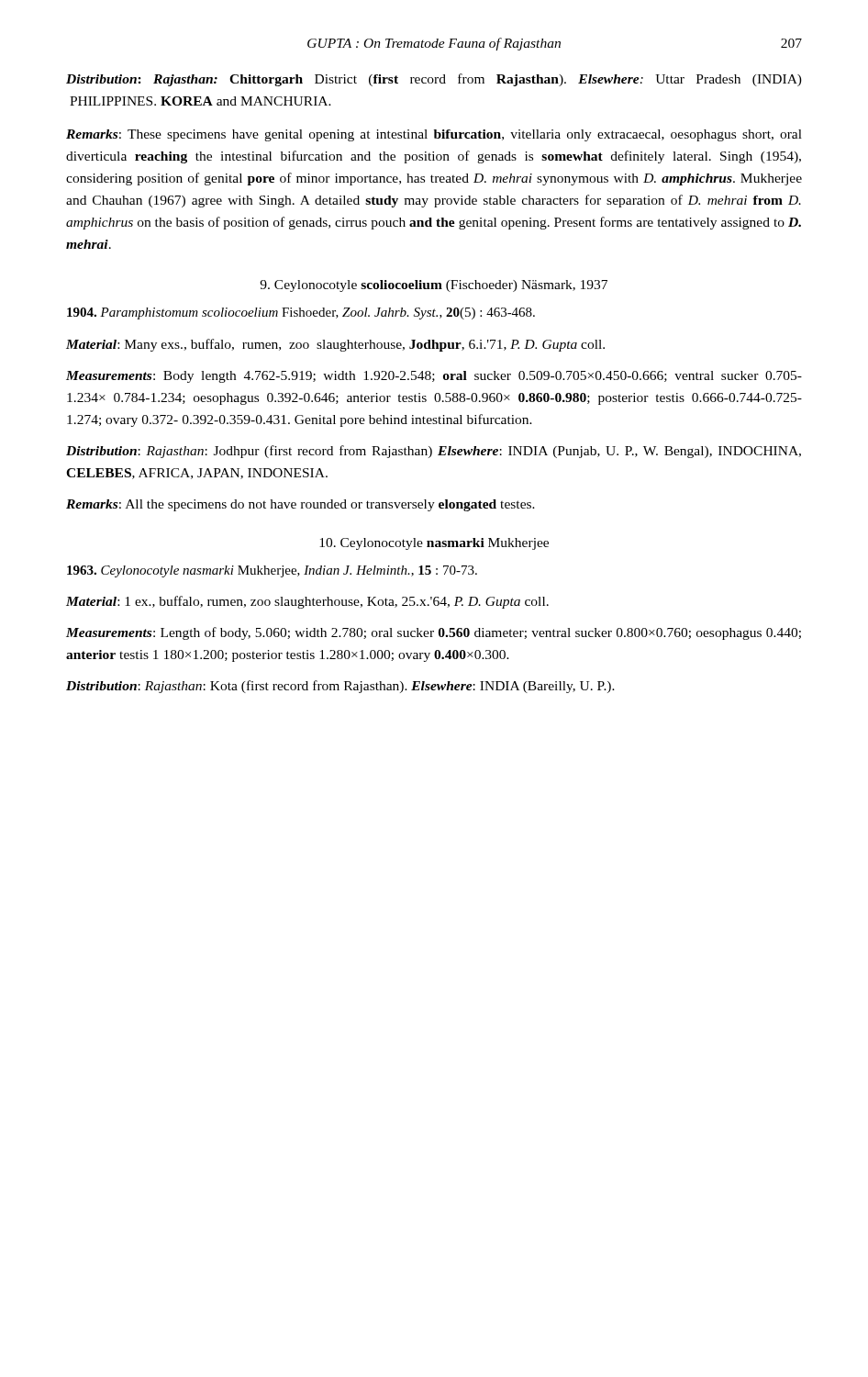Point to the block beginning "Ceylonocotyle nasmarki Mukherjee, Indian J. Helminth., 15"
Viewport: 868px width, 1377px height.
point(272,570)
